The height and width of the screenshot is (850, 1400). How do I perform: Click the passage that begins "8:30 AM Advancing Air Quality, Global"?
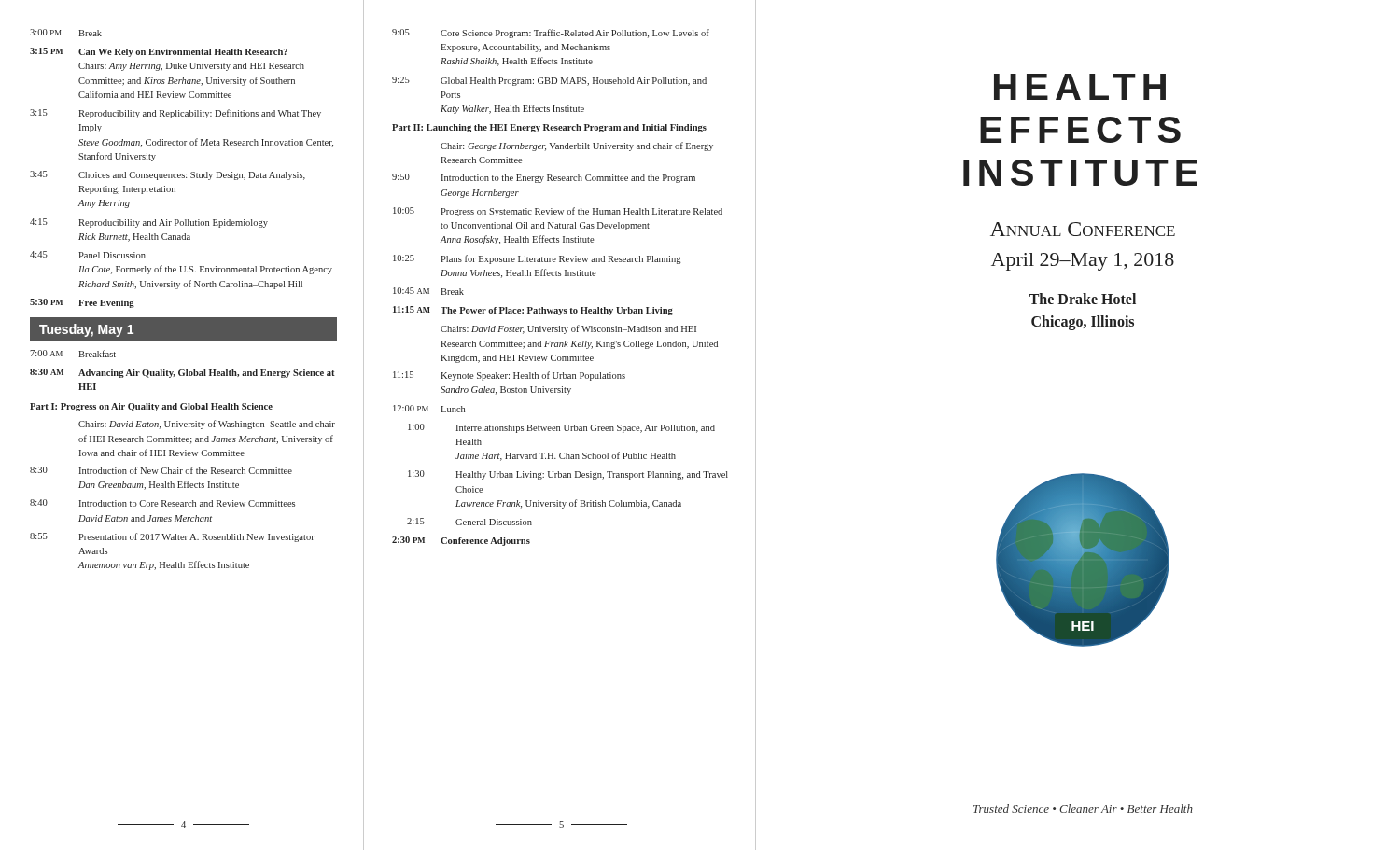183,380
